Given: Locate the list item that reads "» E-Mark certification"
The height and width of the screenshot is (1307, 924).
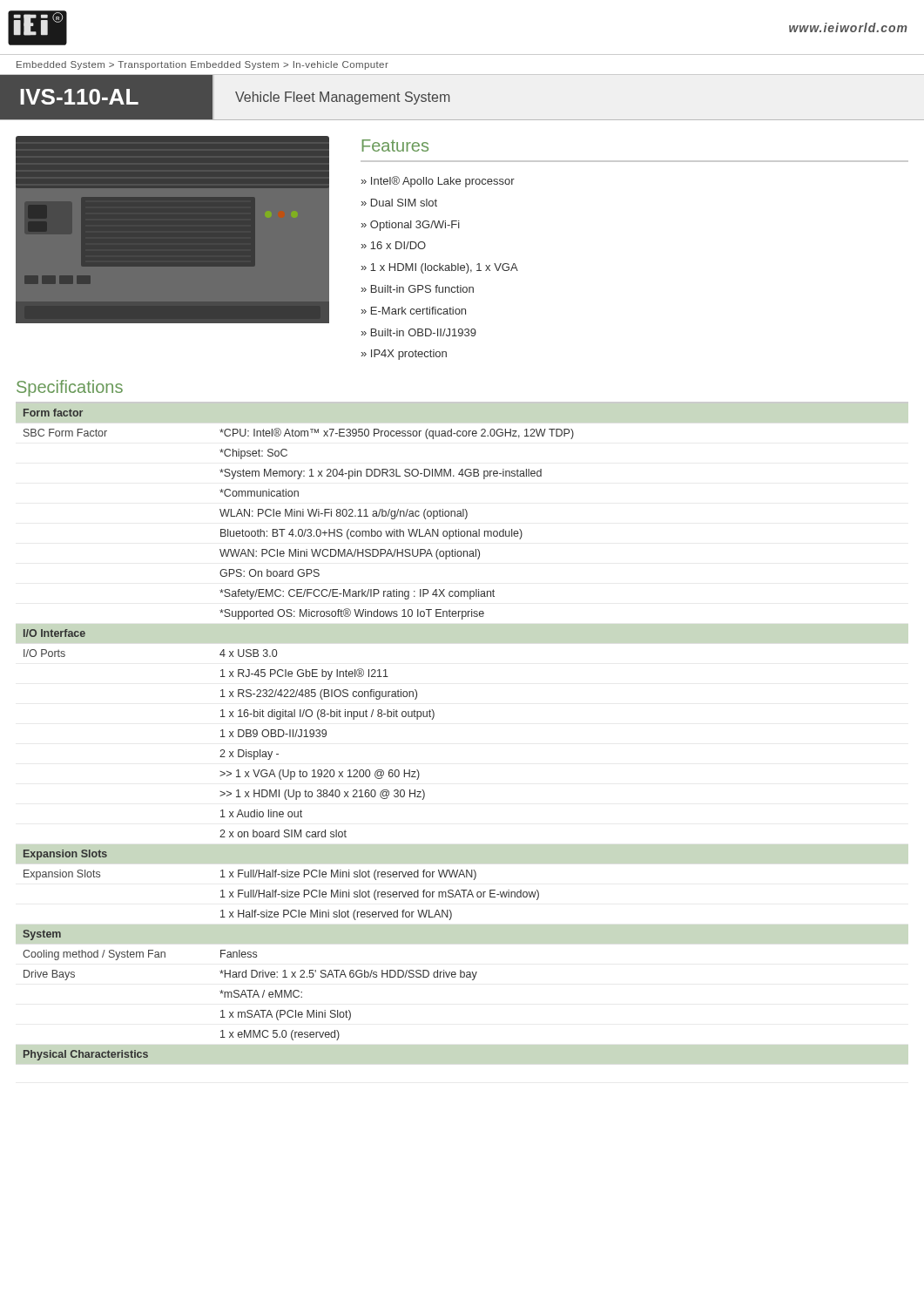Looking at the screenshot, I should (x=414, y=310).
